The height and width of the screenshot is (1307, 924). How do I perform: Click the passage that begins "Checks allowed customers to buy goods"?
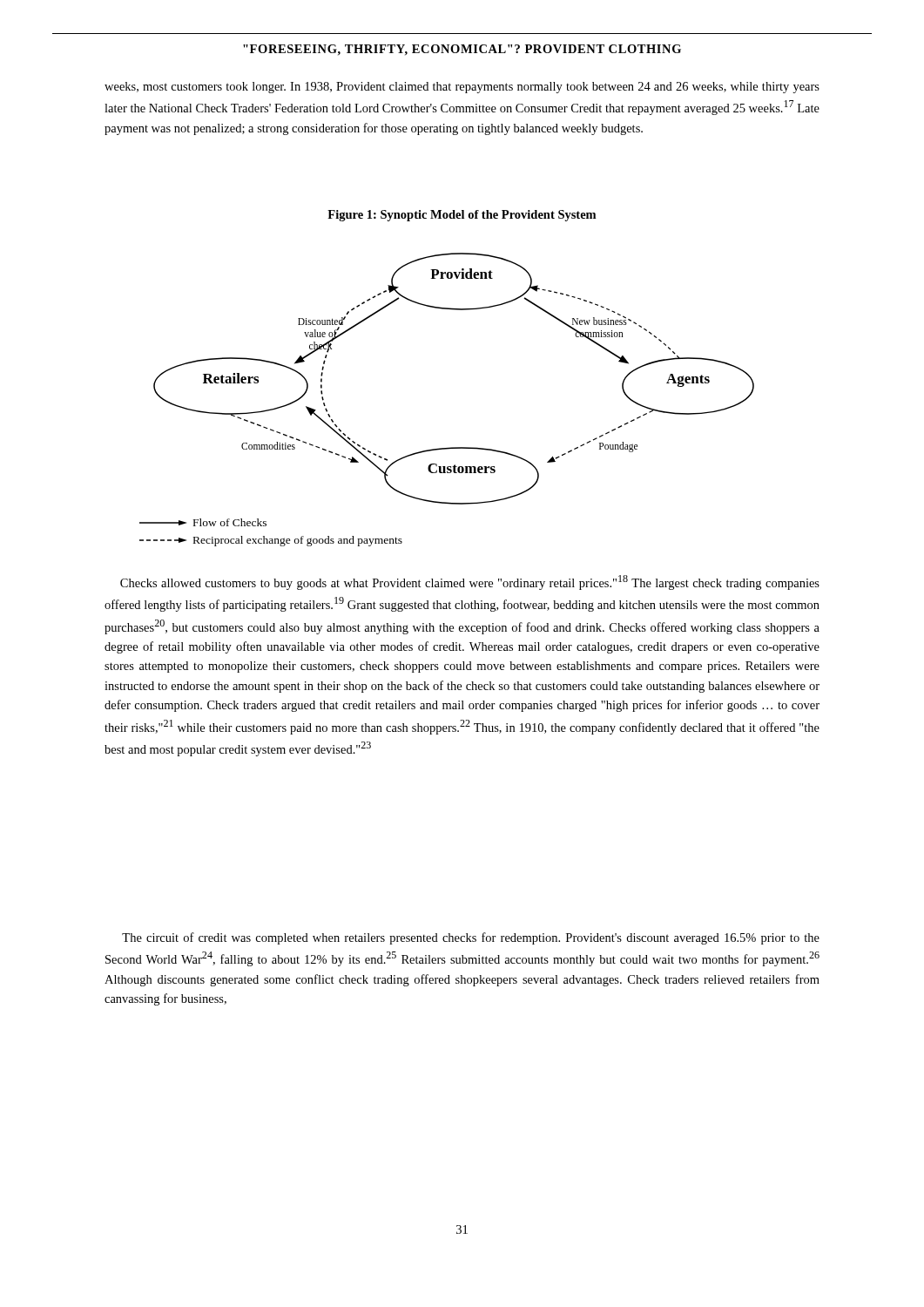click(462, 664)
